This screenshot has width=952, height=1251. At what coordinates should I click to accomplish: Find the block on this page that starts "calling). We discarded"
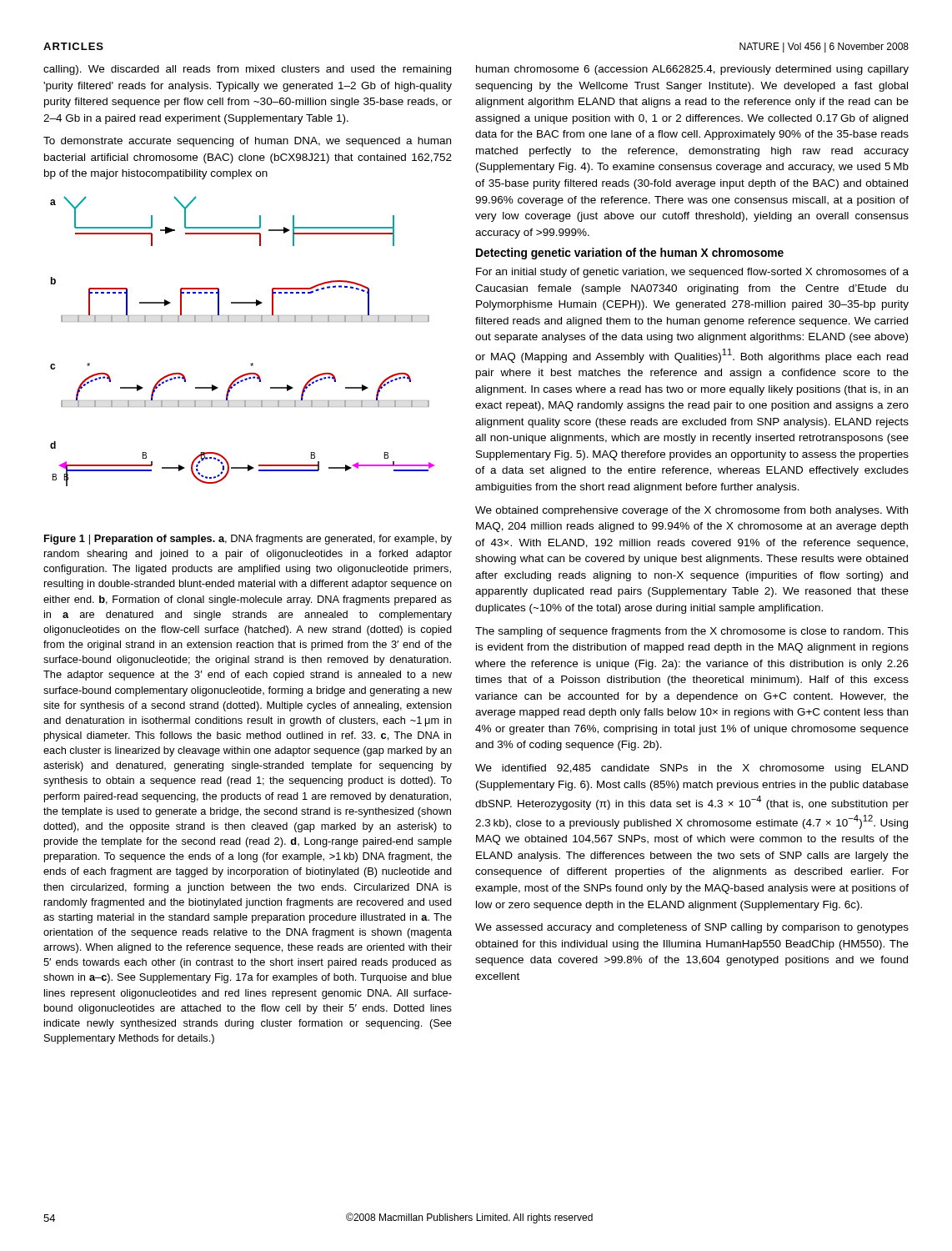[248, 121]
